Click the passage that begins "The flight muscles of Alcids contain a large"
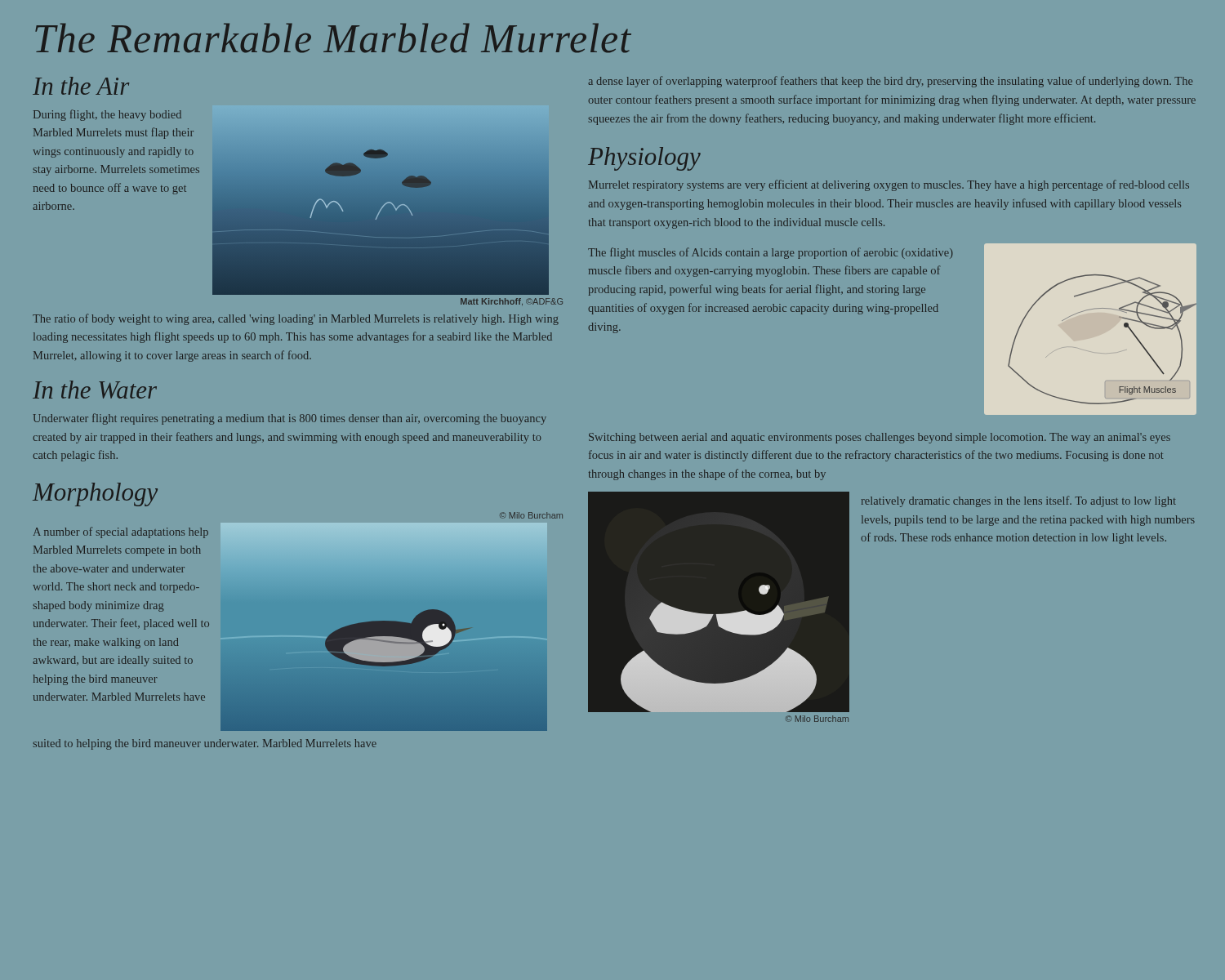This screenshot has width=1225, height=980. pyautogui.click(x=771, y=289)
